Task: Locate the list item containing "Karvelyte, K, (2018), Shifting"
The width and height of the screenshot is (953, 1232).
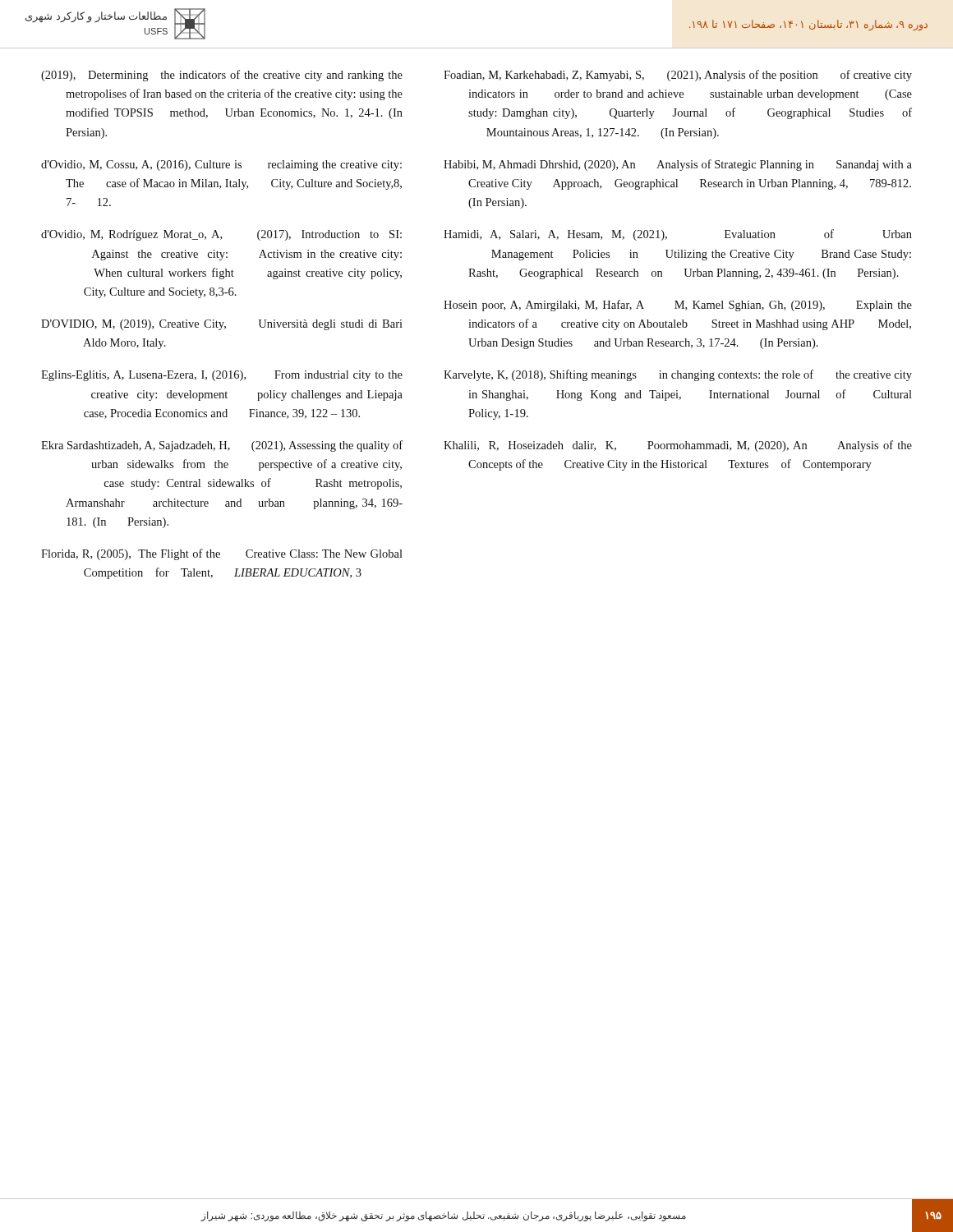Action: [678, 394]
